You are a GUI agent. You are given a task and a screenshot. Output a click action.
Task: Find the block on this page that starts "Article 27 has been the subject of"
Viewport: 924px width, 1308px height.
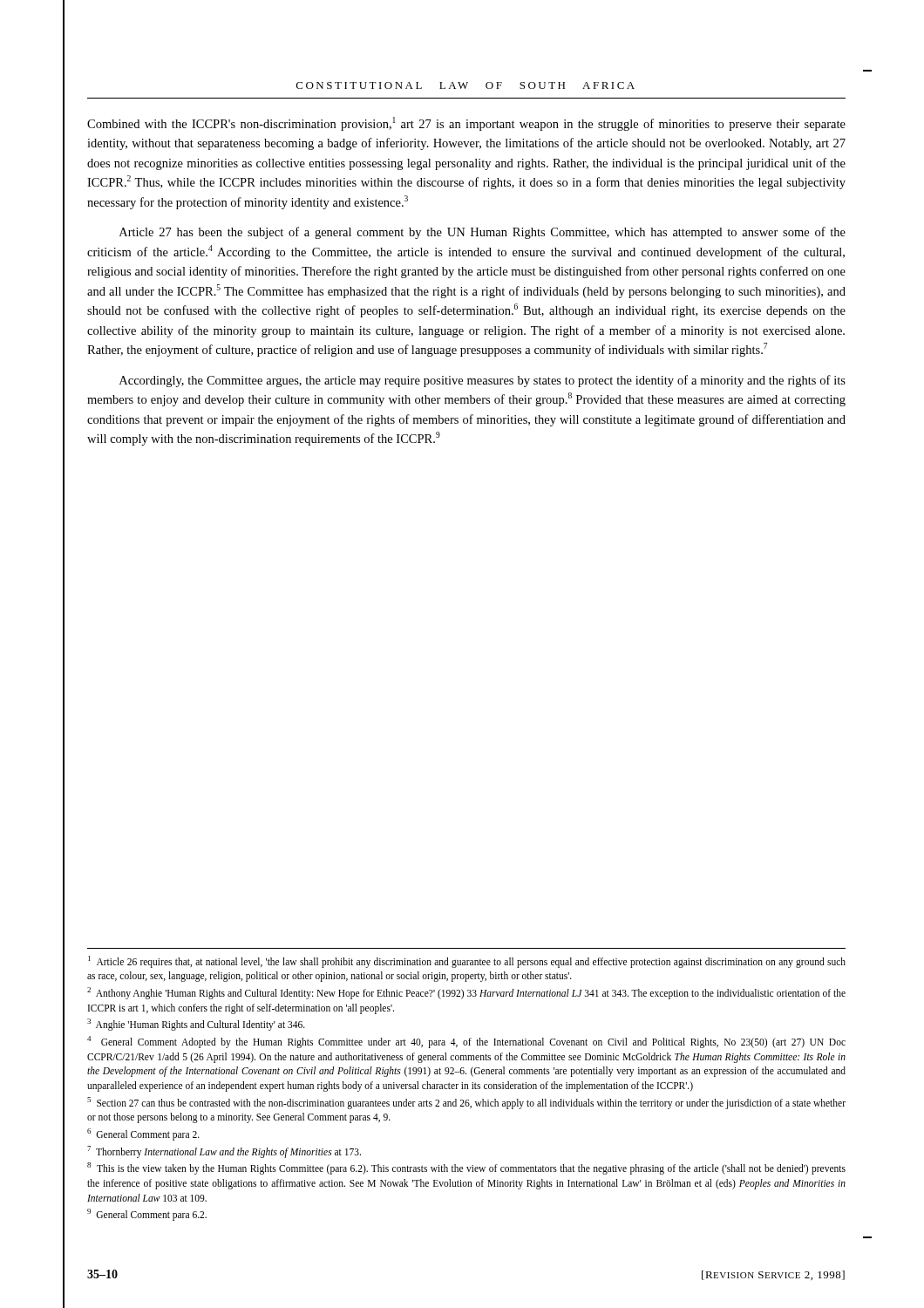466,291
